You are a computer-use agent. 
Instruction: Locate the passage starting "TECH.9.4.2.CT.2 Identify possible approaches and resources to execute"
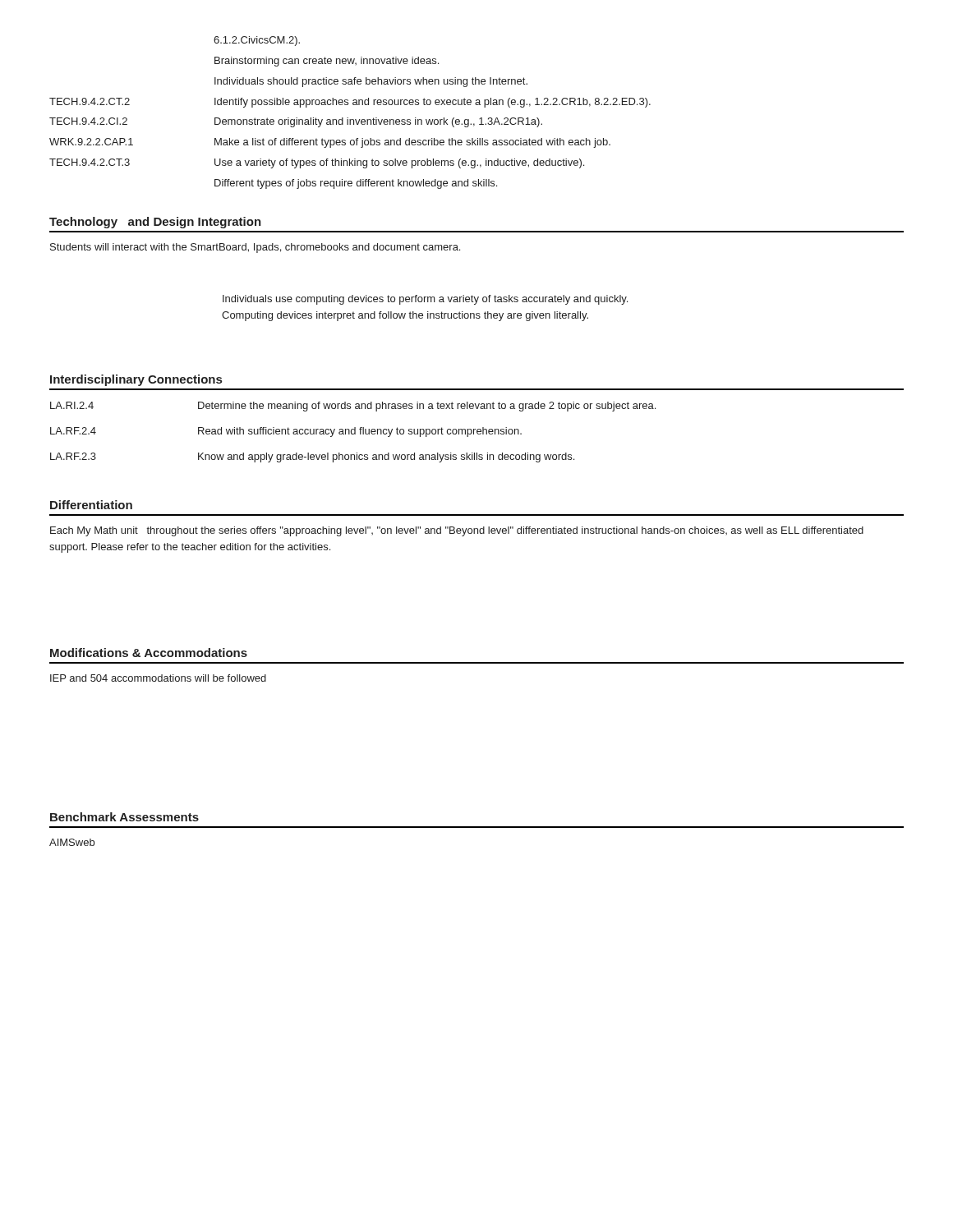(476, 102)
